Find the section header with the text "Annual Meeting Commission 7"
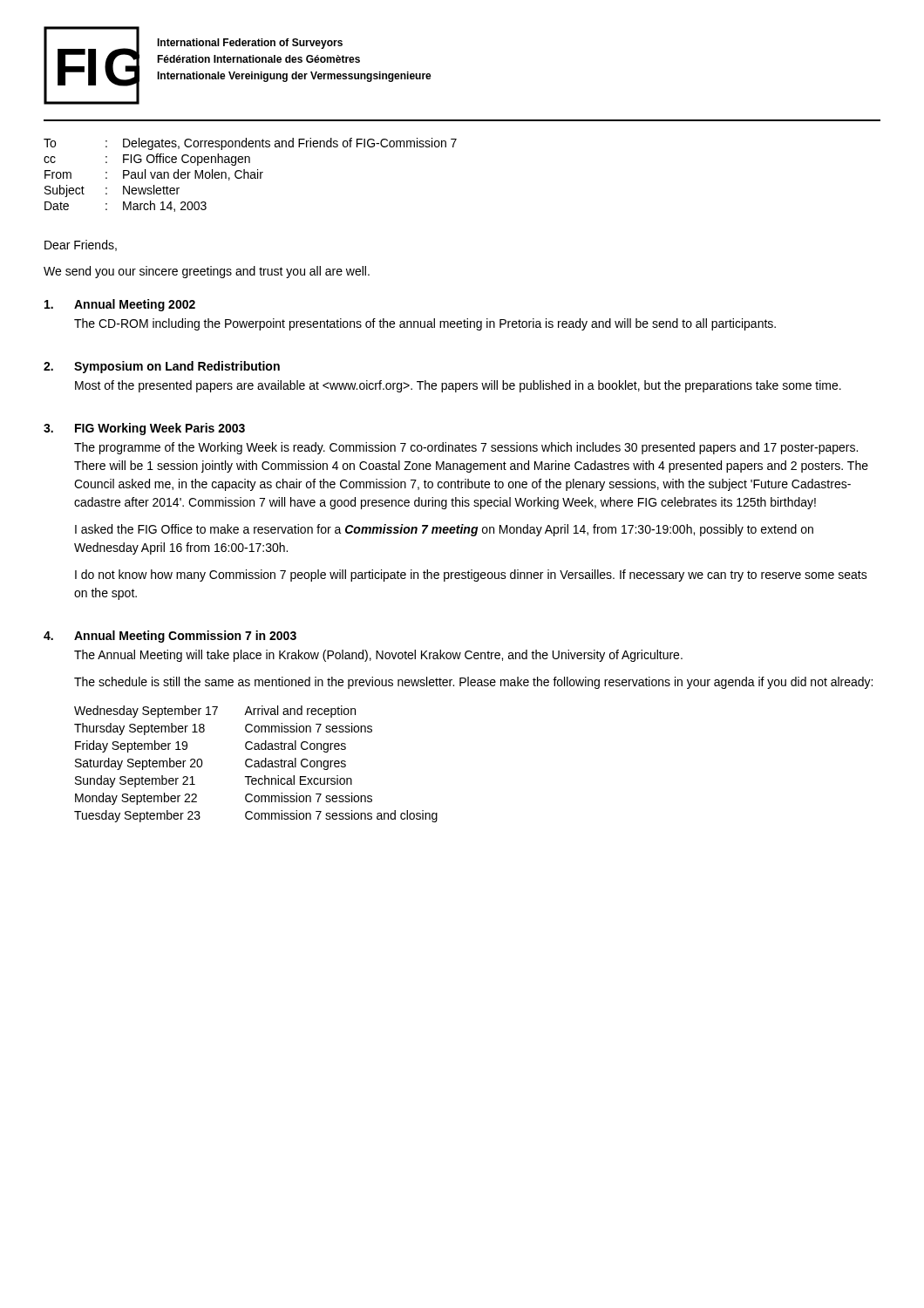The width and height of the screenshot is (924, 1308). [185, 636]
